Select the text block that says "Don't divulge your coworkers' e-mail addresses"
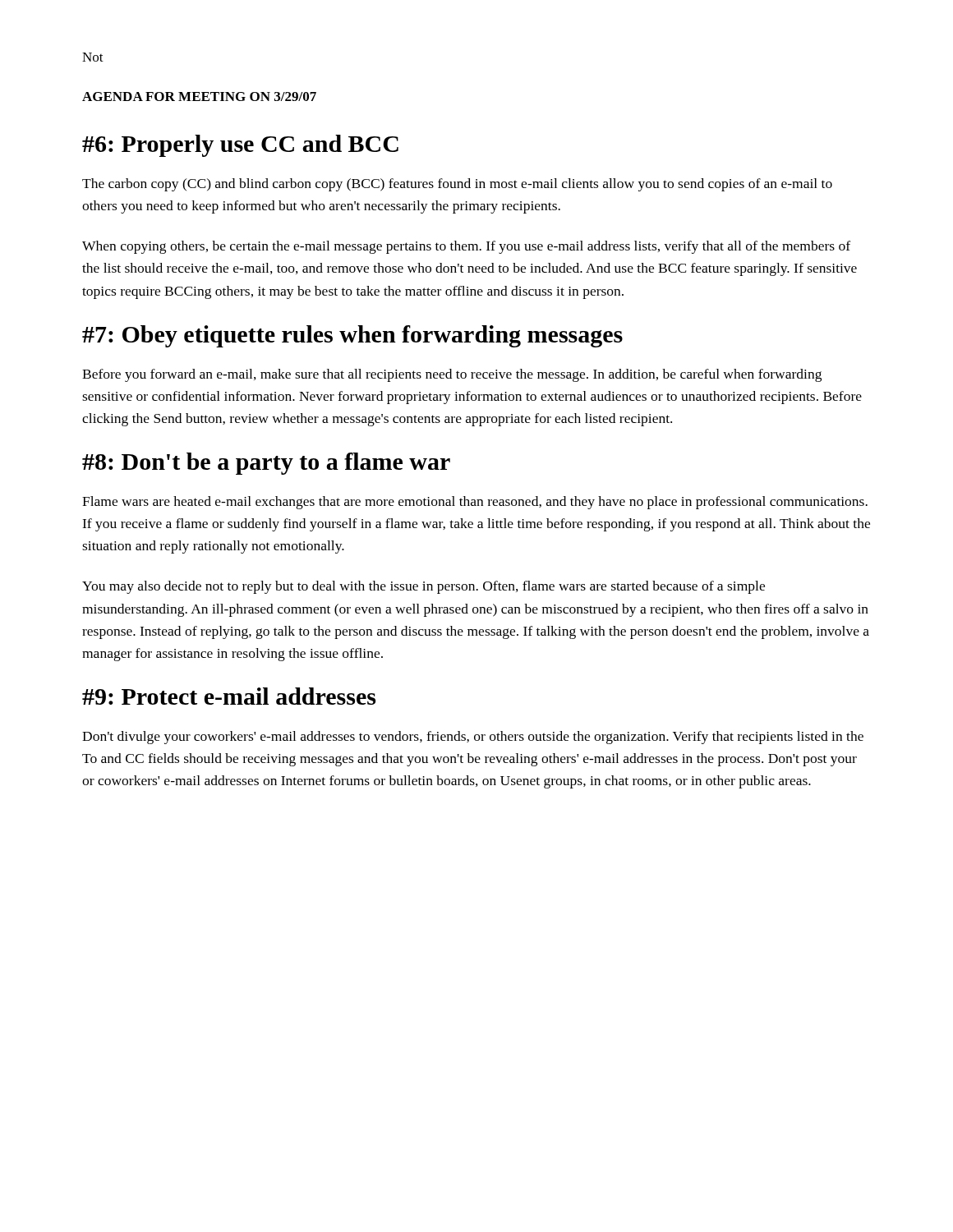This screenshot has width=953, height=1232. pyautogui.click(x=473, y=758)
